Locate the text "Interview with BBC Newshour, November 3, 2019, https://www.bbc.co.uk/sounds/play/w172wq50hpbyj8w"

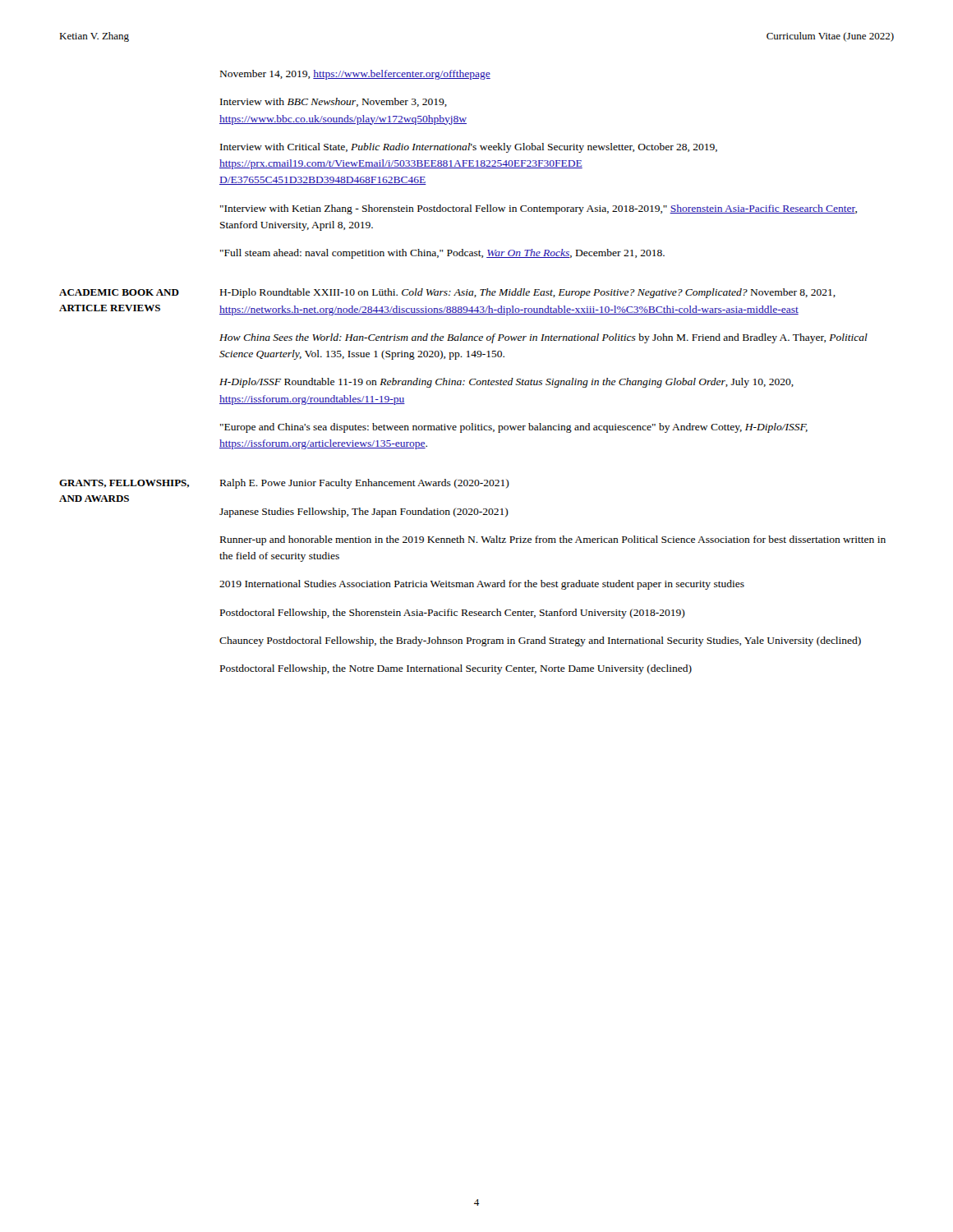(343, 110)
